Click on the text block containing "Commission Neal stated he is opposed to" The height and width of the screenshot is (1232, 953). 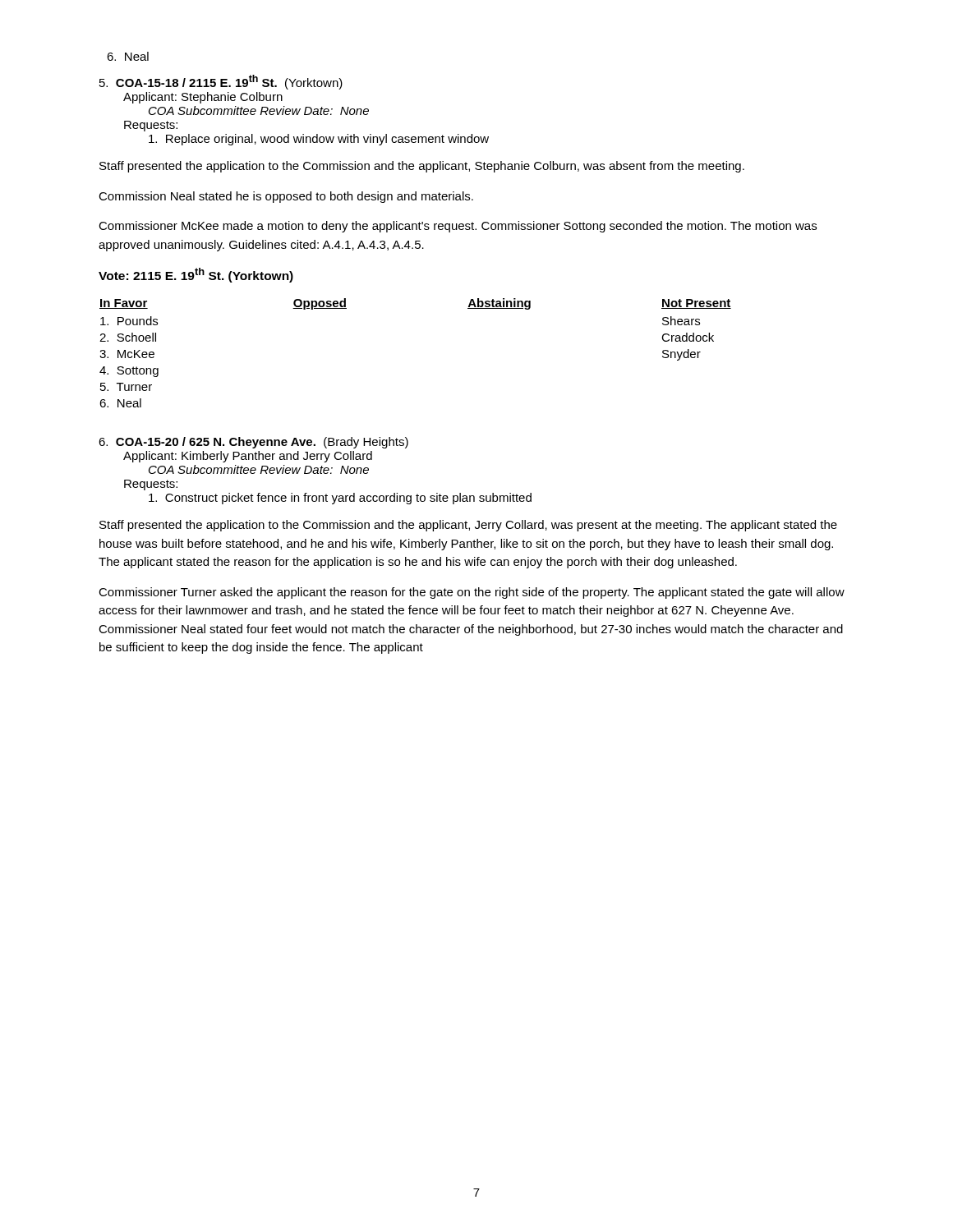286,195
